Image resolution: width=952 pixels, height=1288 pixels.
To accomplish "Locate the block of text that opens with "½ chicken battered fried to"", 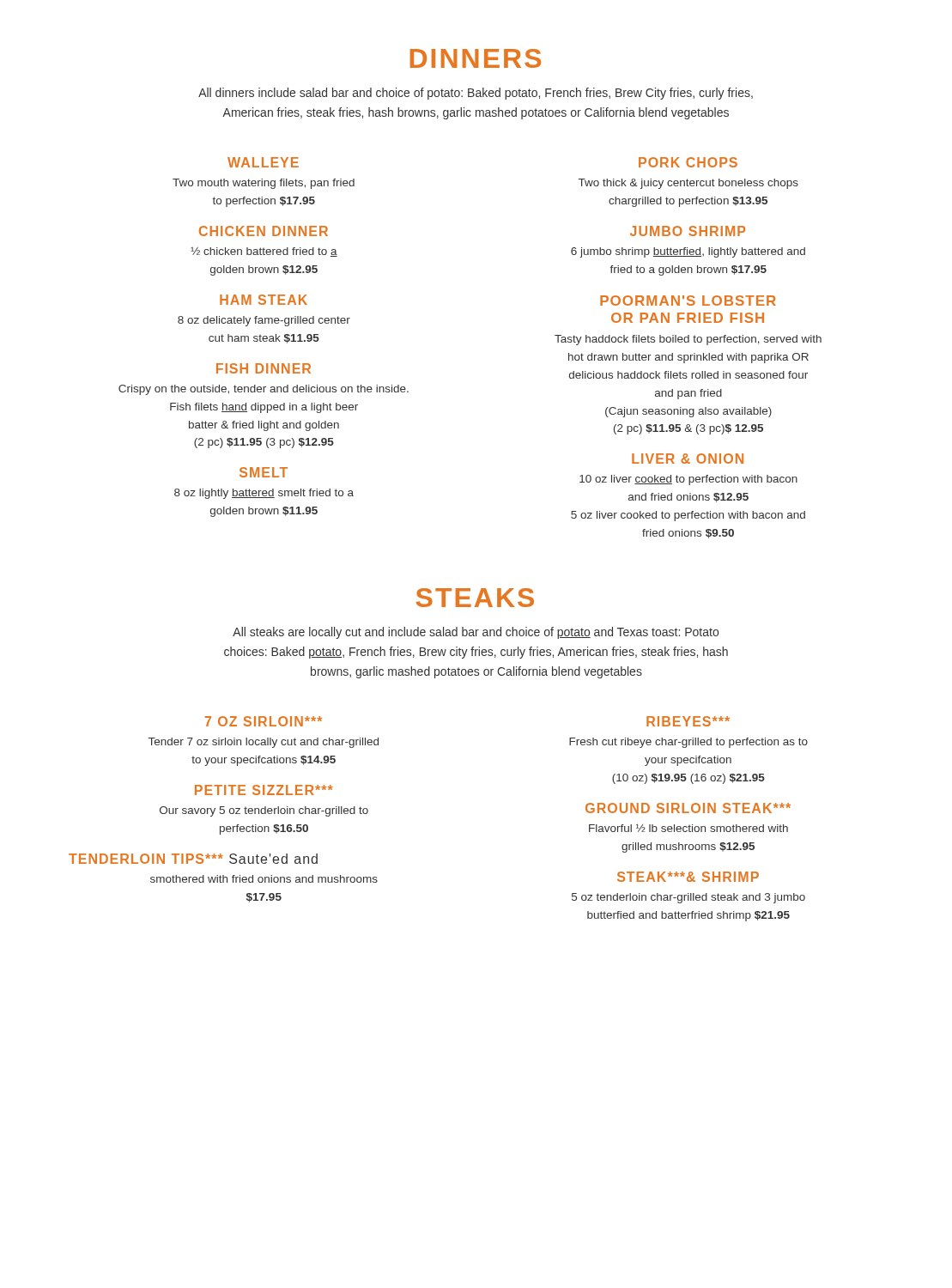I will click(264, 260).
